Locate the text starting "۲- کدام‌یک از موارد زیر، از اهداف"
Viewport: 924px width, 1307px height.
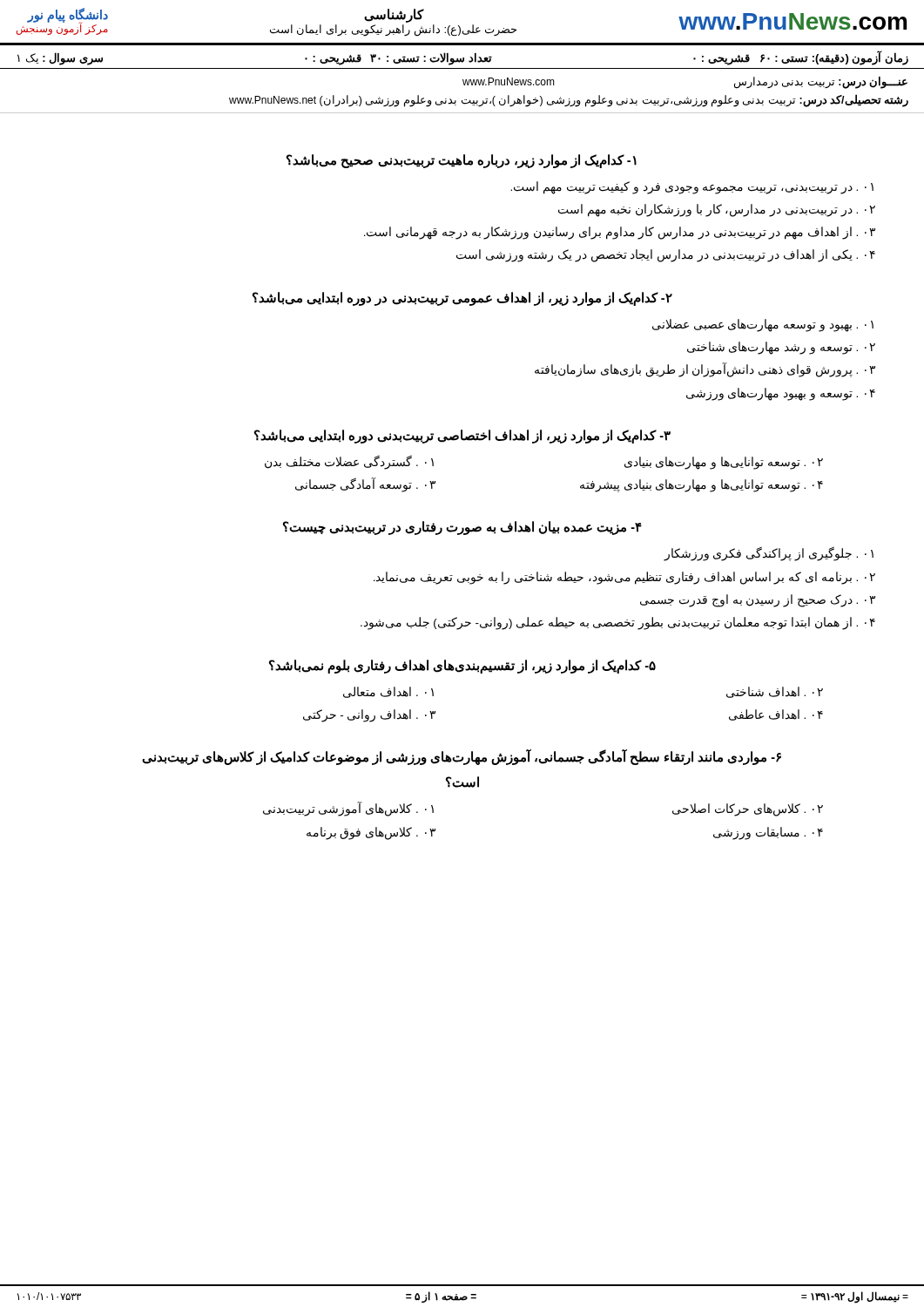(462, 298)
